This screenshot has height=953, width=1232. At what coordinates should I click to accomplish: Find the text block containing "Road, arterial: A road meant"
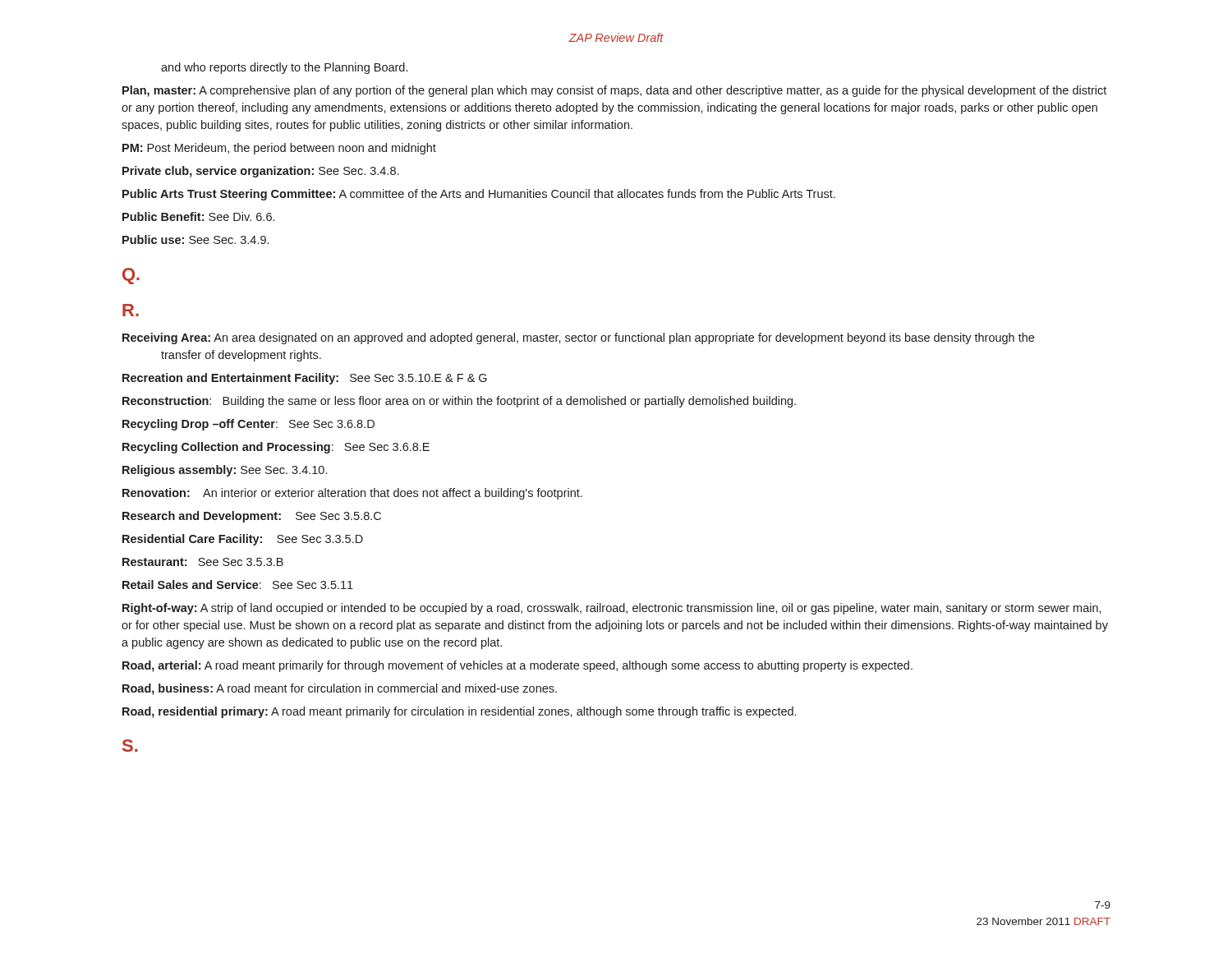point(517,666)
